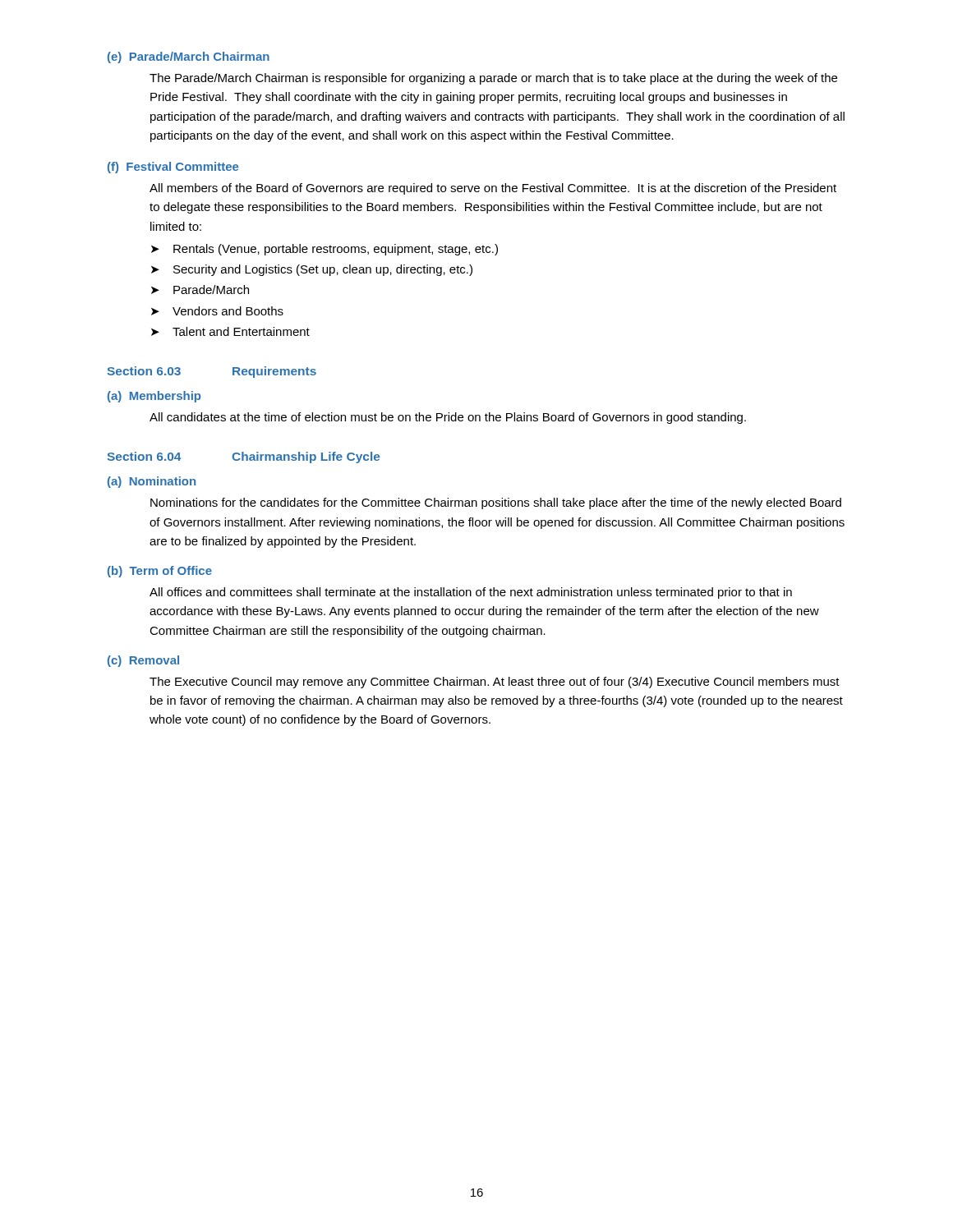Navigate to the text starting "The Executive Council may"
Image resolution: width=953 pixels, height=1232 pixels.
pos(496,700)
